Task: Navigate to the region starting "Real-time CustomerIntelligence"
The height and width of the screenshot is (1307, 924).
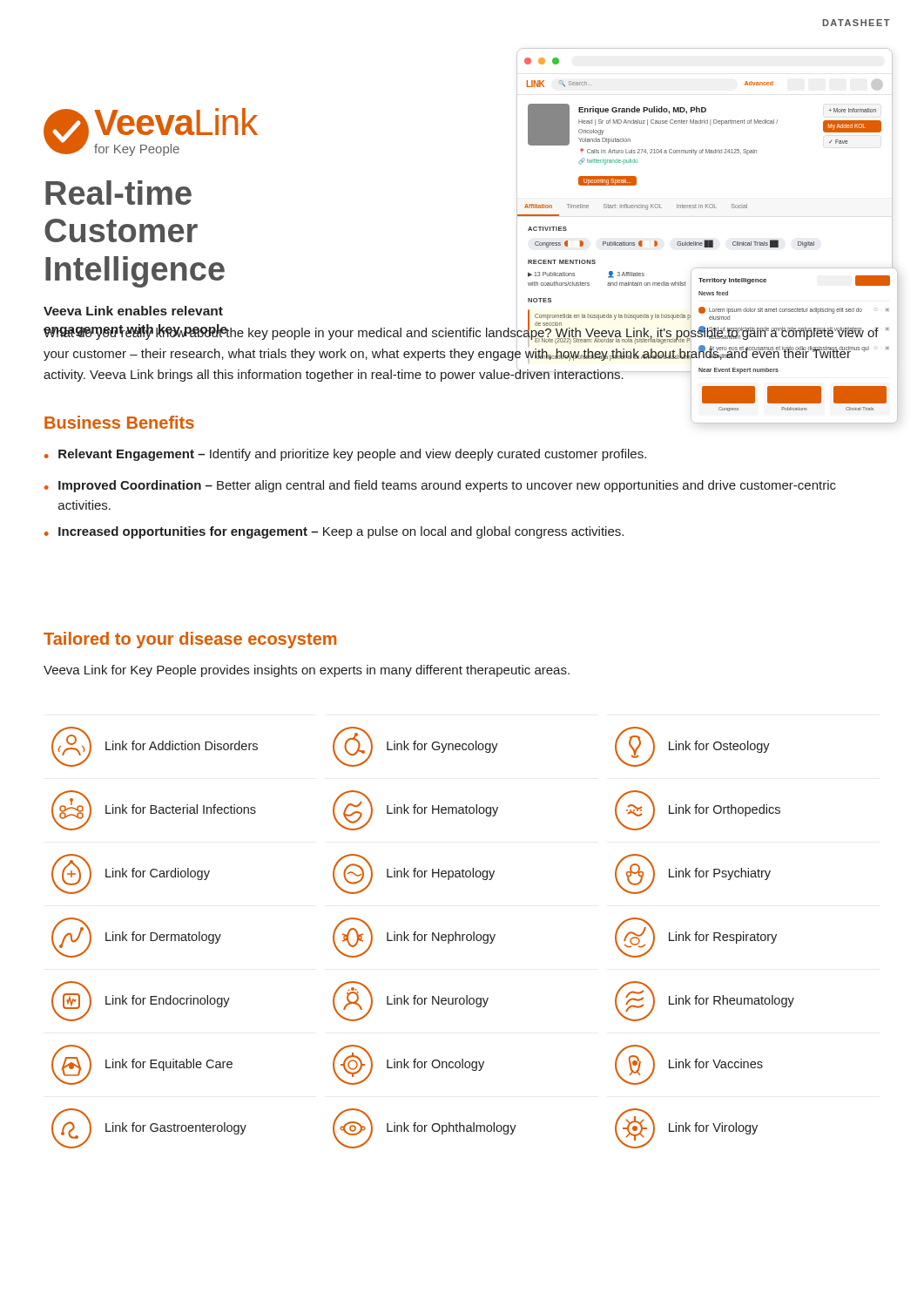Action: click(x=135, y=231)
